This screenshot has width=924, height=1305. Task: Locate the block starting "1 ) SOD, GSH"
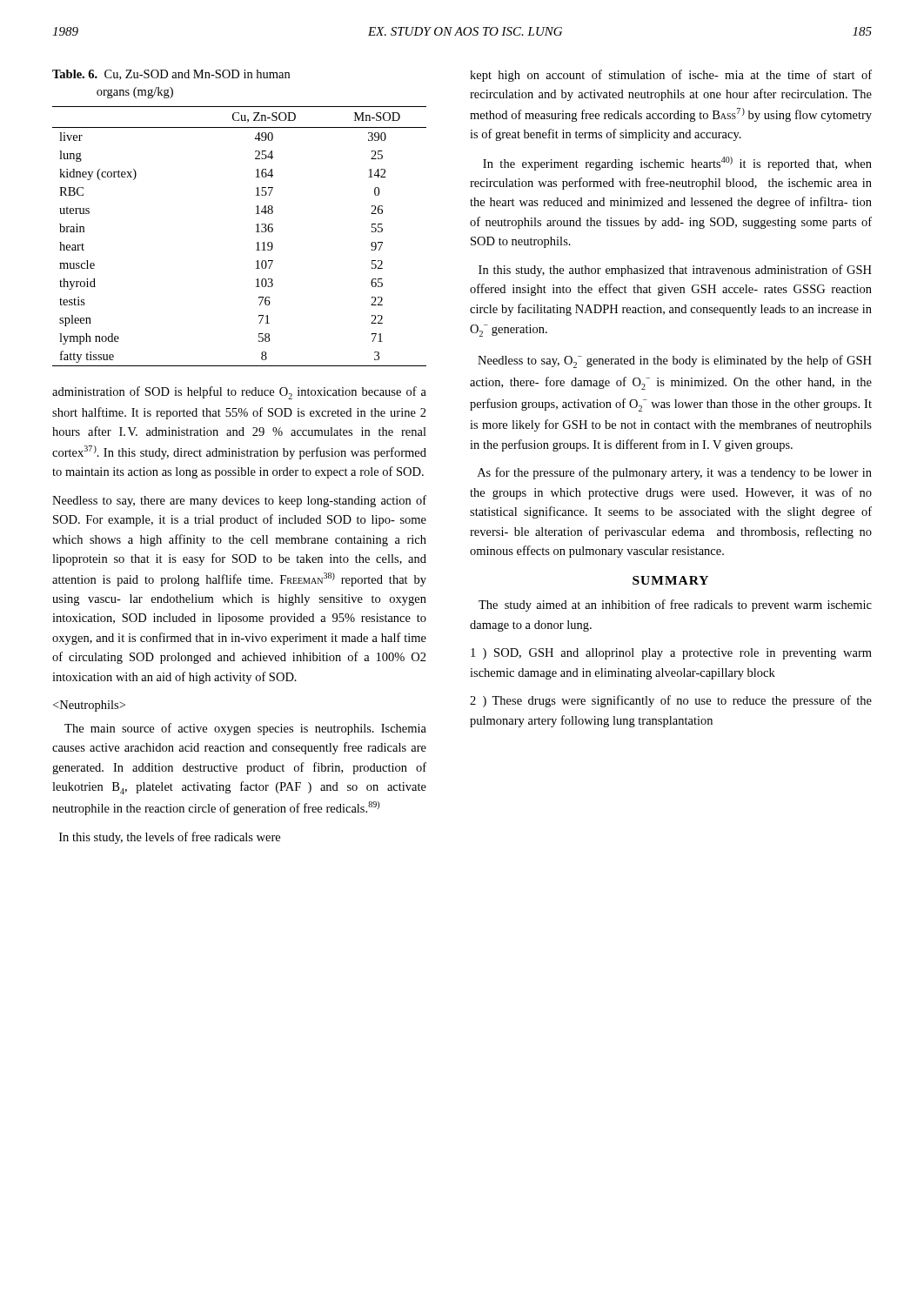(671, 663)
